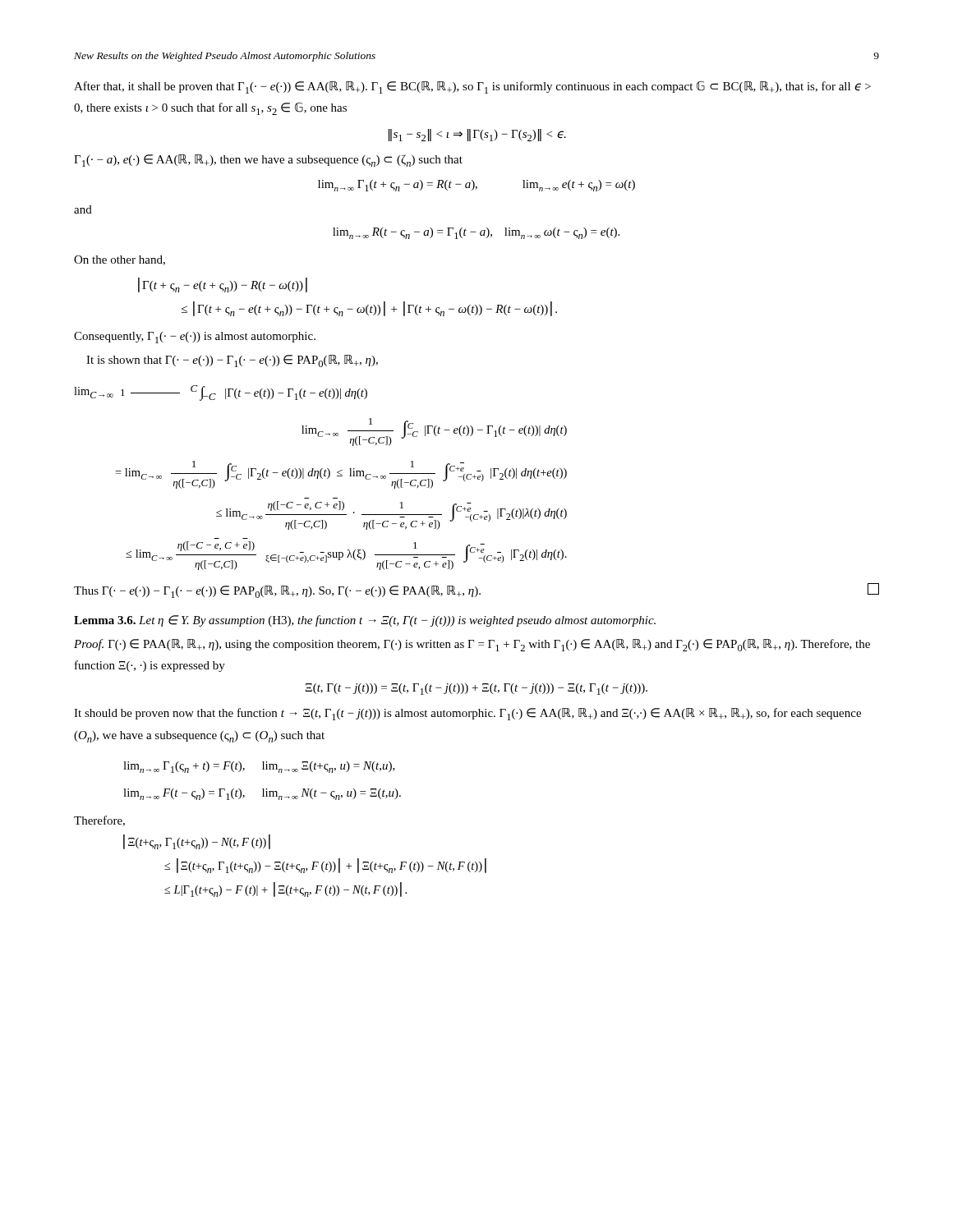Click on the text block that says "Γ1(· − a), e(·) ∈ AA(ℝ, ℝ+),"
Image resolution: width=953 pixels, height=1232 pixels.
pos(268,161)
